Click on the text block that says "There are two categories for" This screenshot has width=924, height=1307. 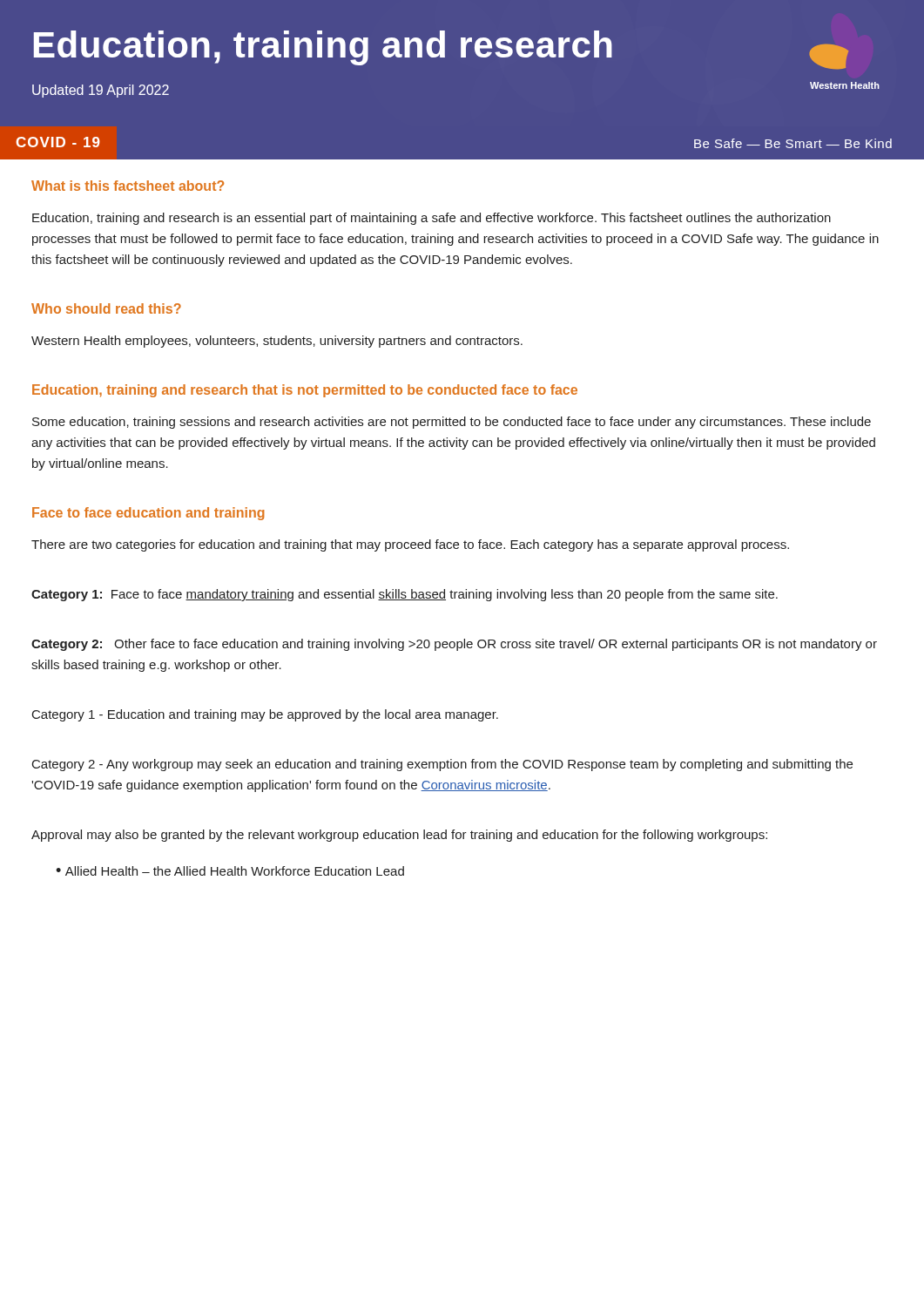click(x=462, y=545)
